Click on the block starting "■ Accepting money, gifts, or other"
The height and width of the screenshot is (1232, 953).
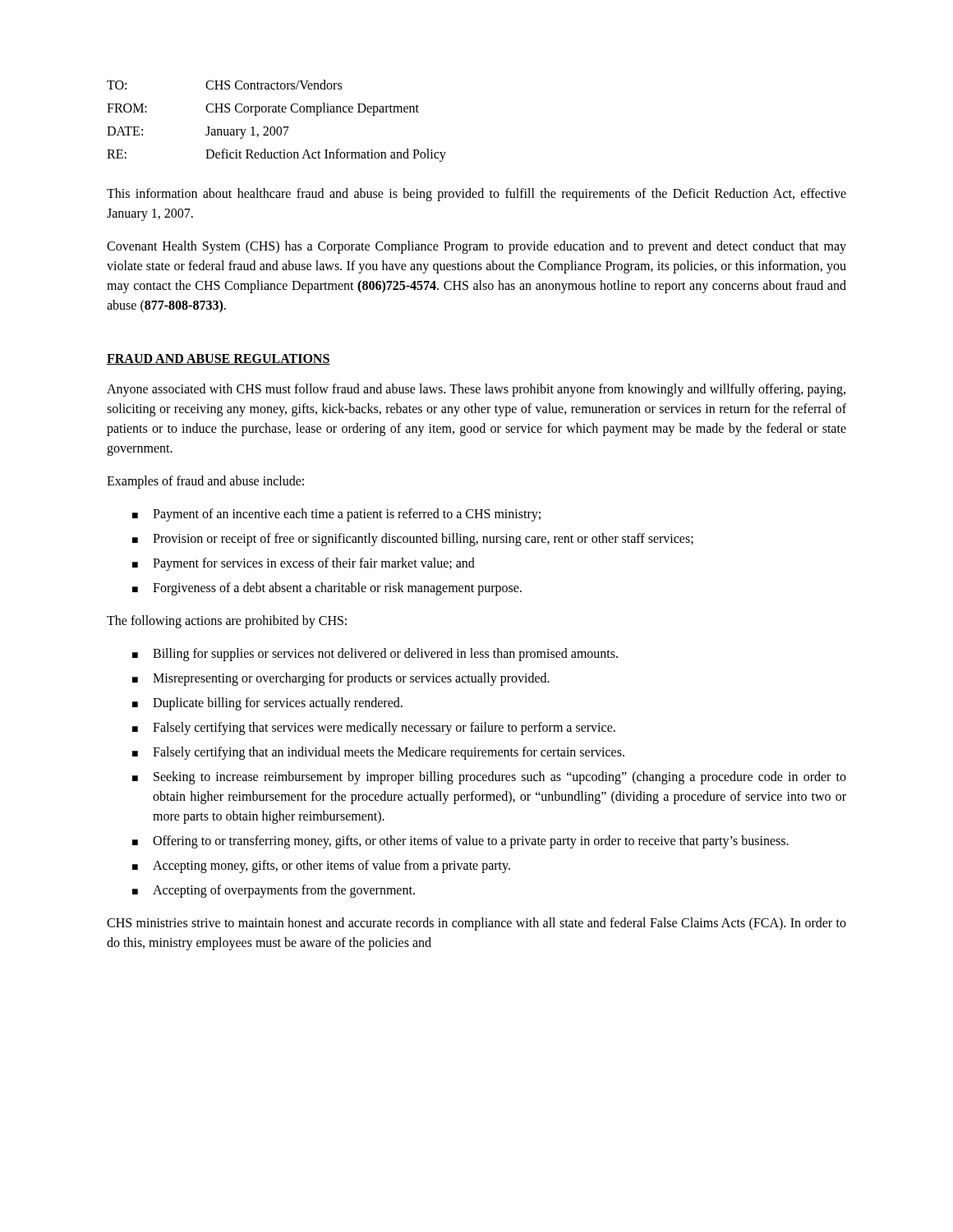tap(489, 866)
